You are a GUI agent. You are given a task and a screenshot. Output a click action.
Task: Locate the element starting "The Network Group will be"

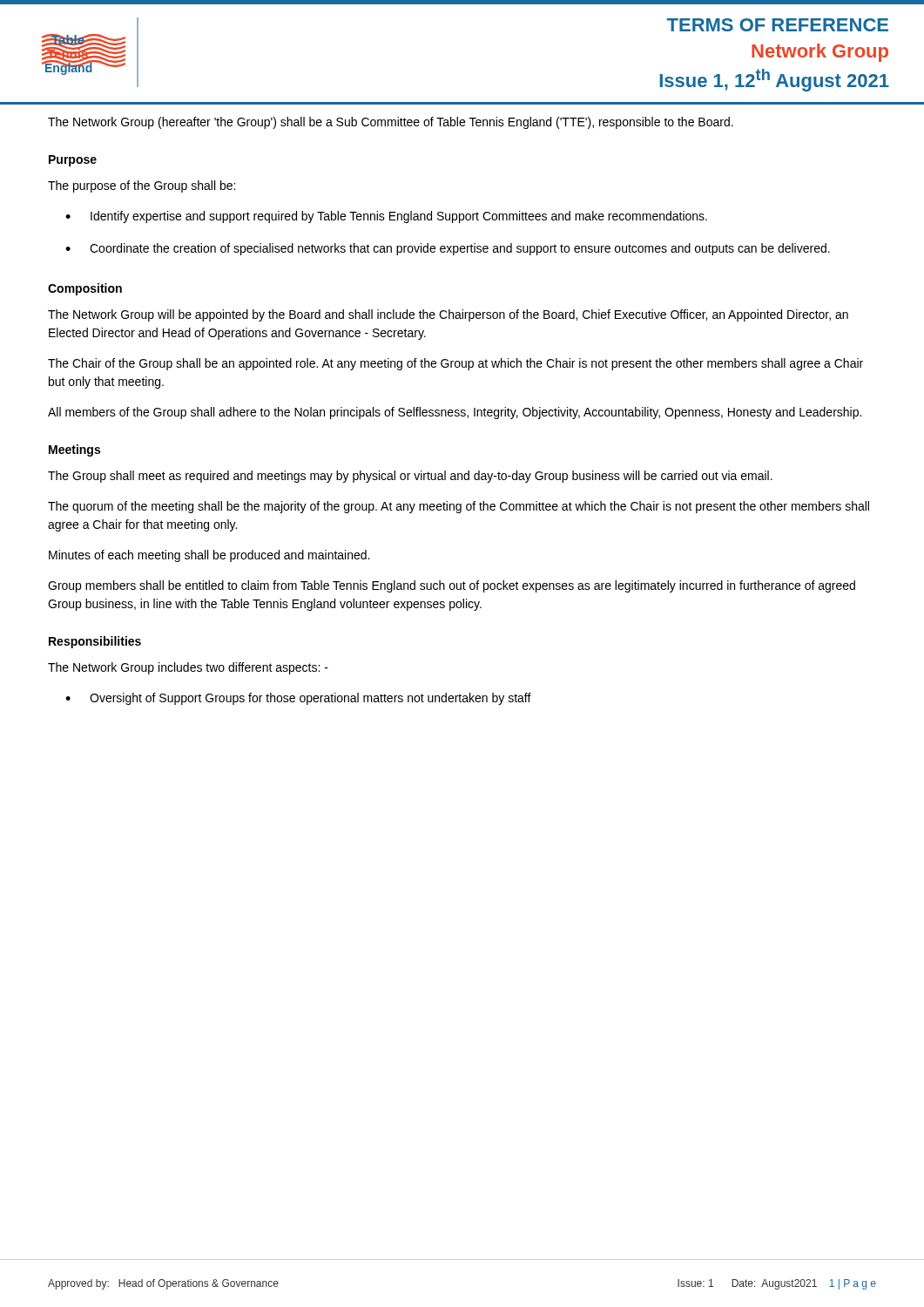pos(448,324)
